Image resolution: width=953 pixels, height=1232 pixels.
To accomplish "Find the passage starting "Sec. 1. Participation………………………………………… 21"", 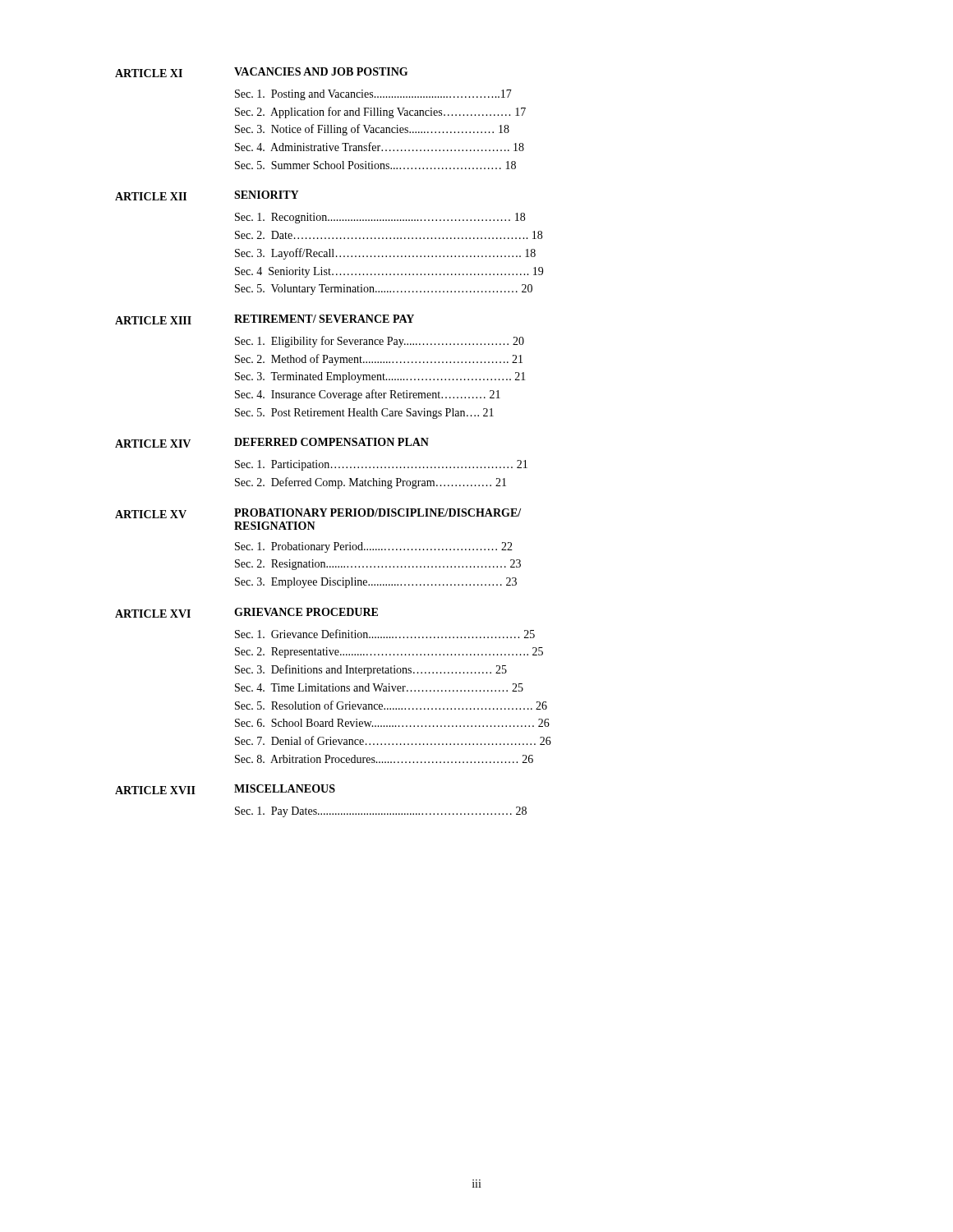I will pyautogui.click(x=536, y=465).
